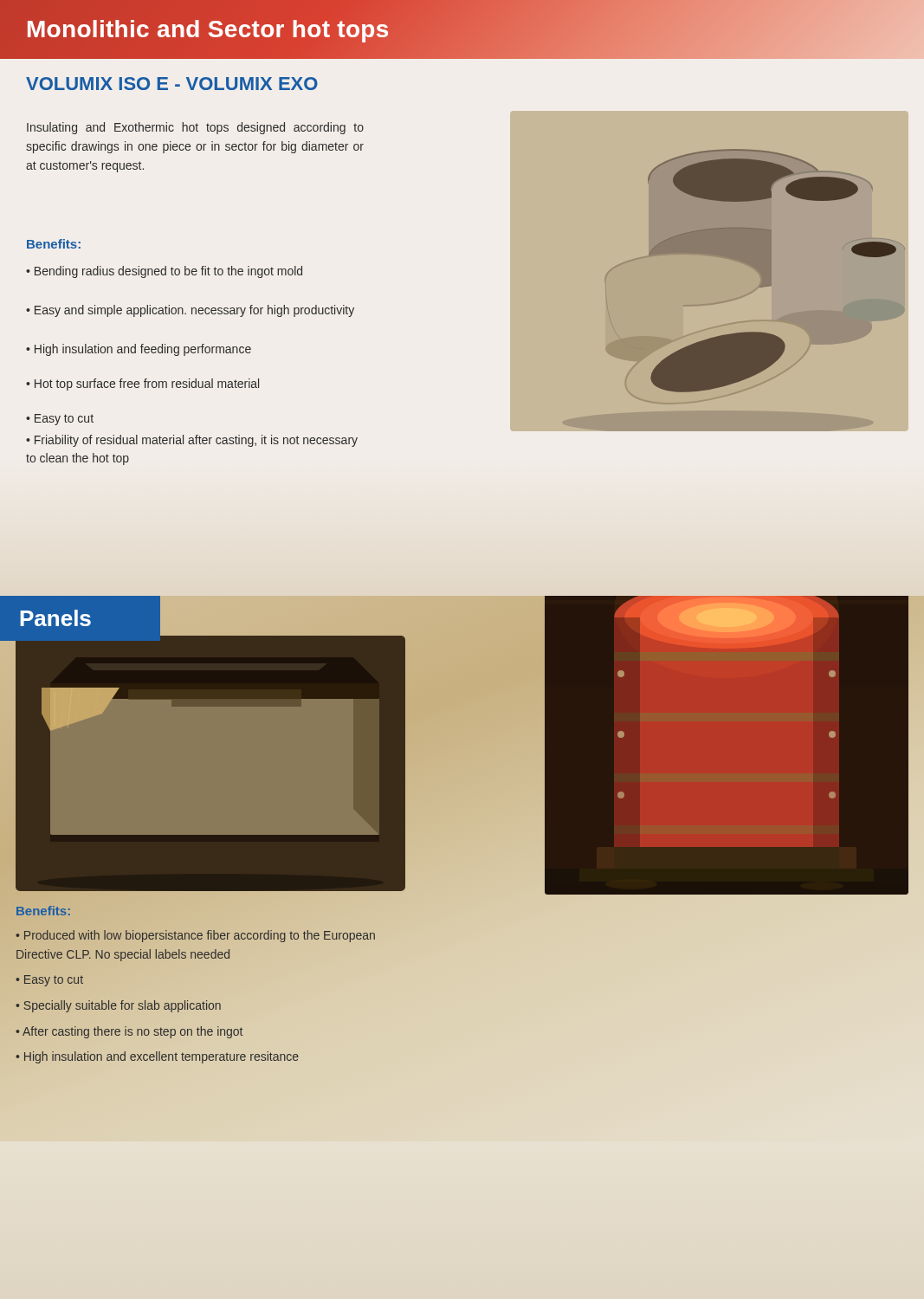The image size is (924, 1299).
Task: Where is the passage that starts "Insulating and Exothermic"?
Action: tap(195, 146)
